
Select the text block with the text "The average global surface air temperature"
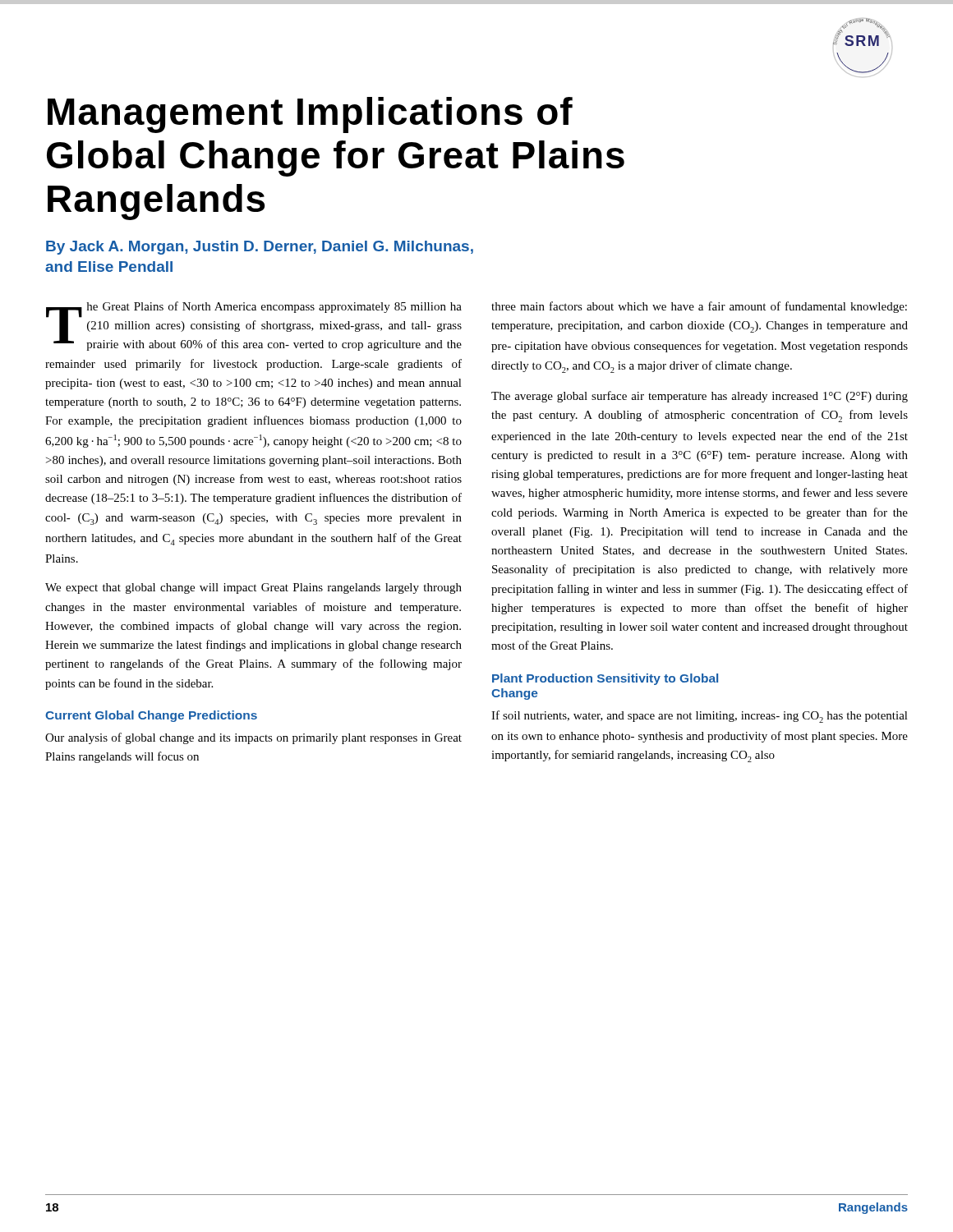[x=700, y=521]
